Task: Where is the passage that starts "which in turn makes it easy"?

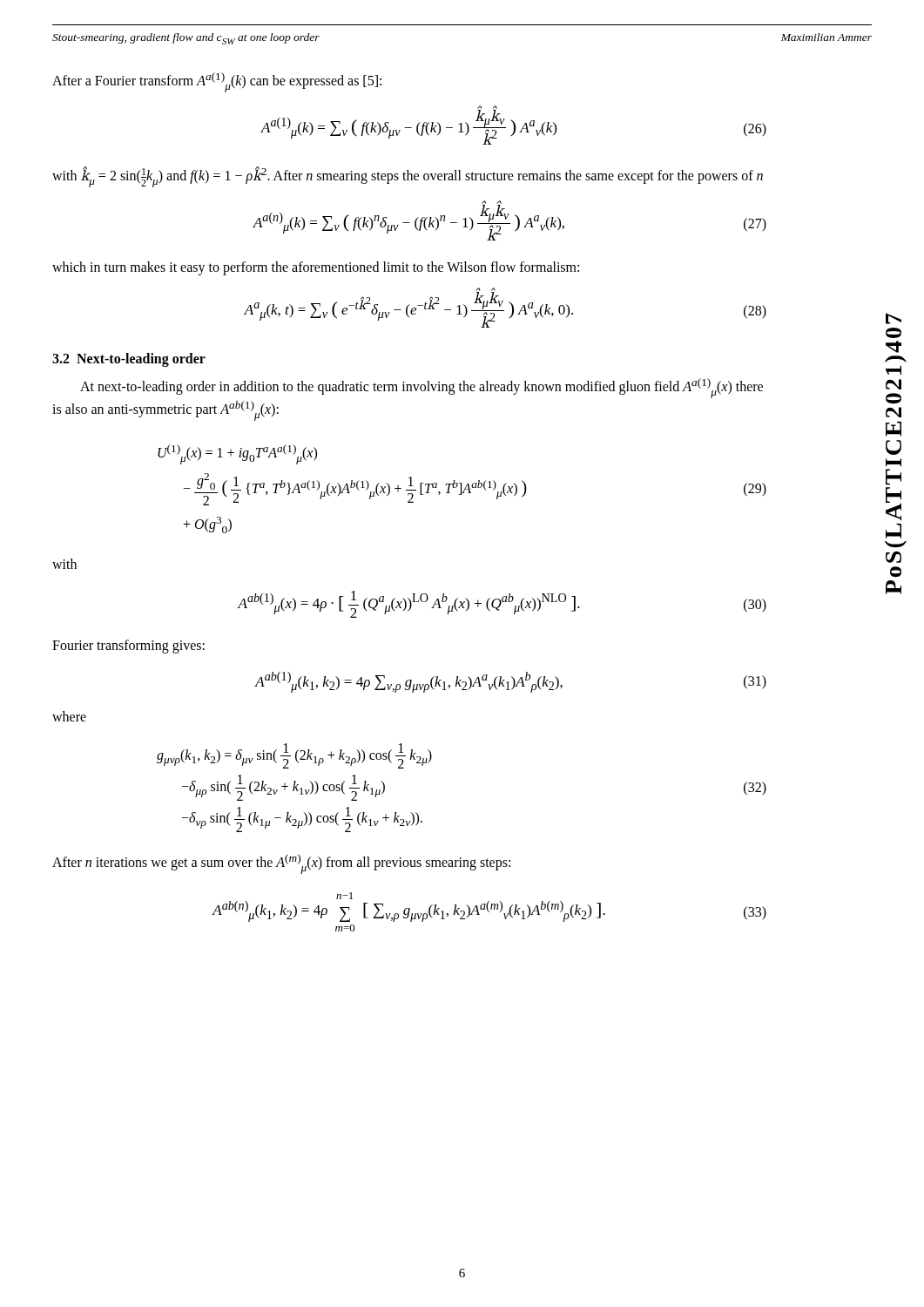Action: (x=316, y=267)
